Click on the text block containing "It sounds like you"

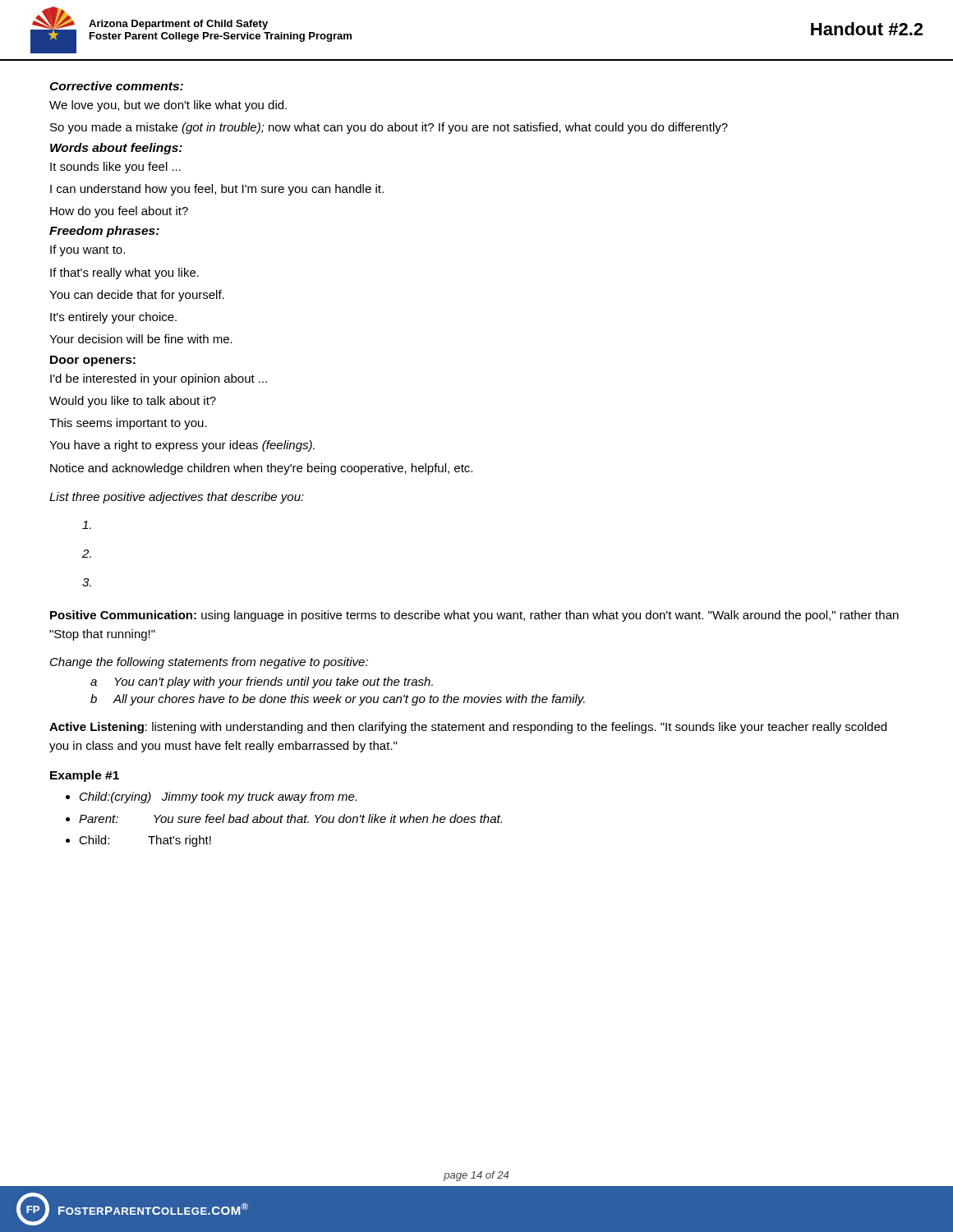pos(115,168)
